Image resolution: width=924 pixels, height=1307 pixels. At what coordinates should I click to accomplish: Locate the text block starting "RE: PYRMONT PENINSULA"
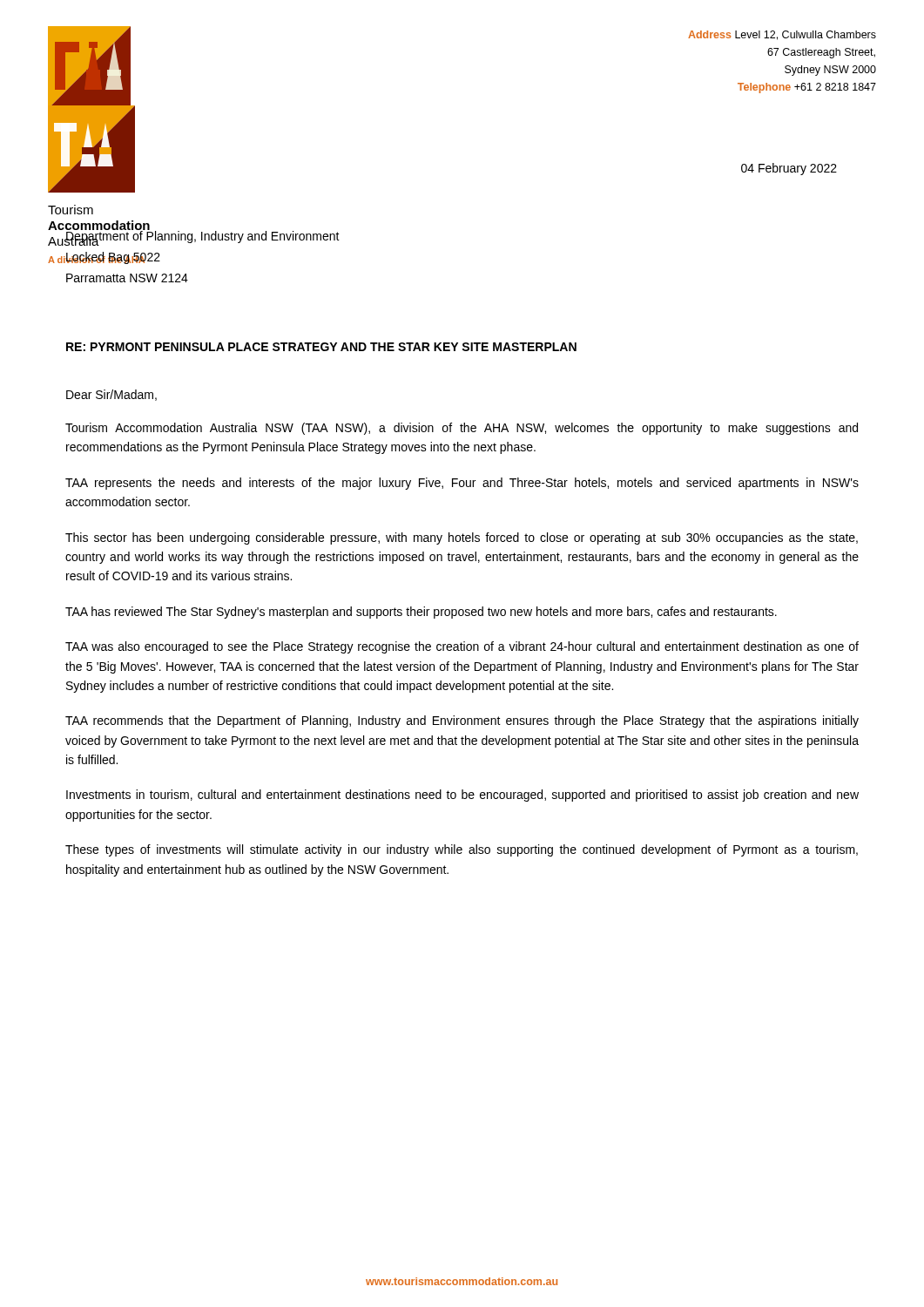click(x=321, y=347)
